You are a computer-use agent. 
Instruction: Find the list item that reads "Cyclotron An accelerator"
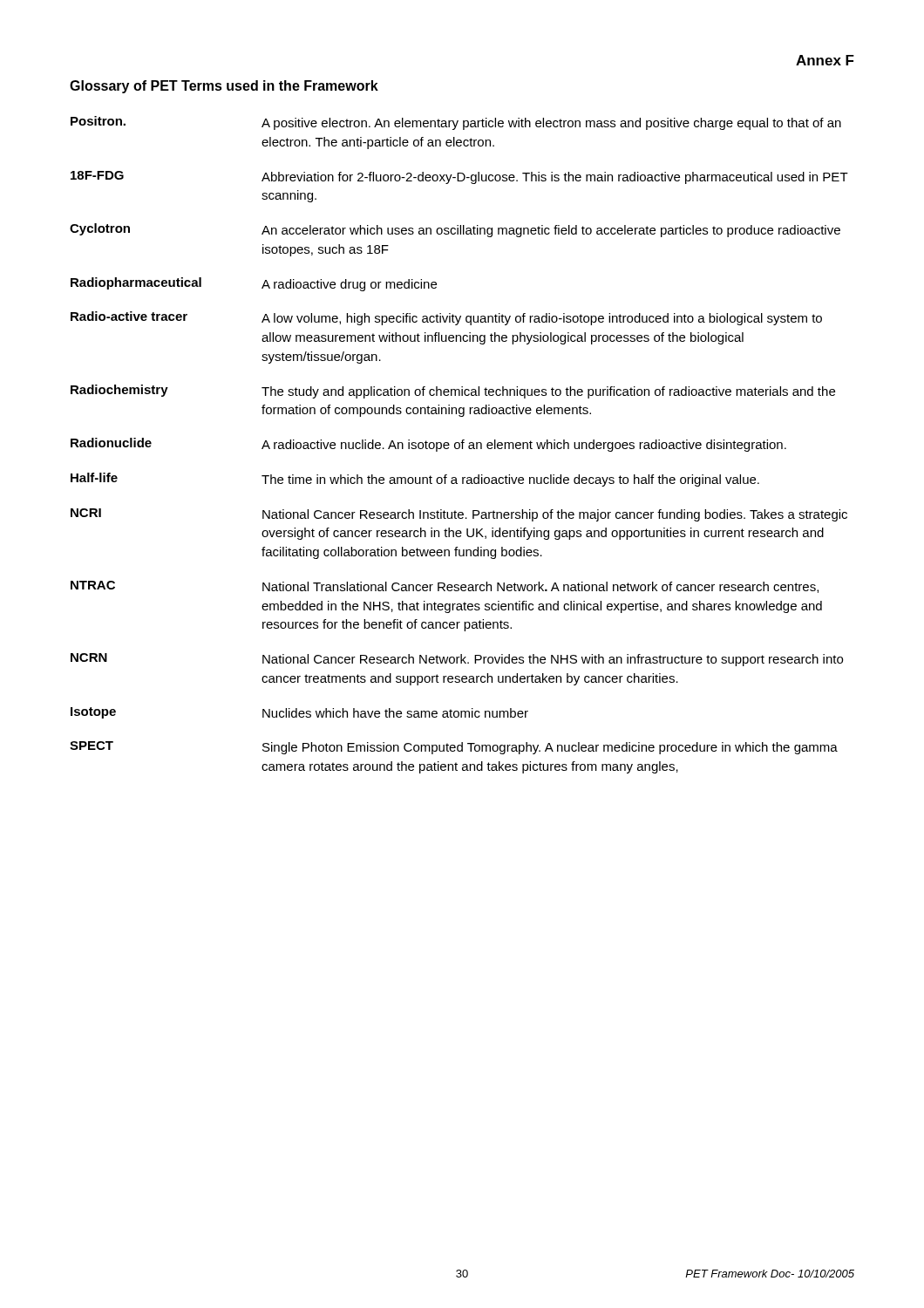(x=462, y=240)
